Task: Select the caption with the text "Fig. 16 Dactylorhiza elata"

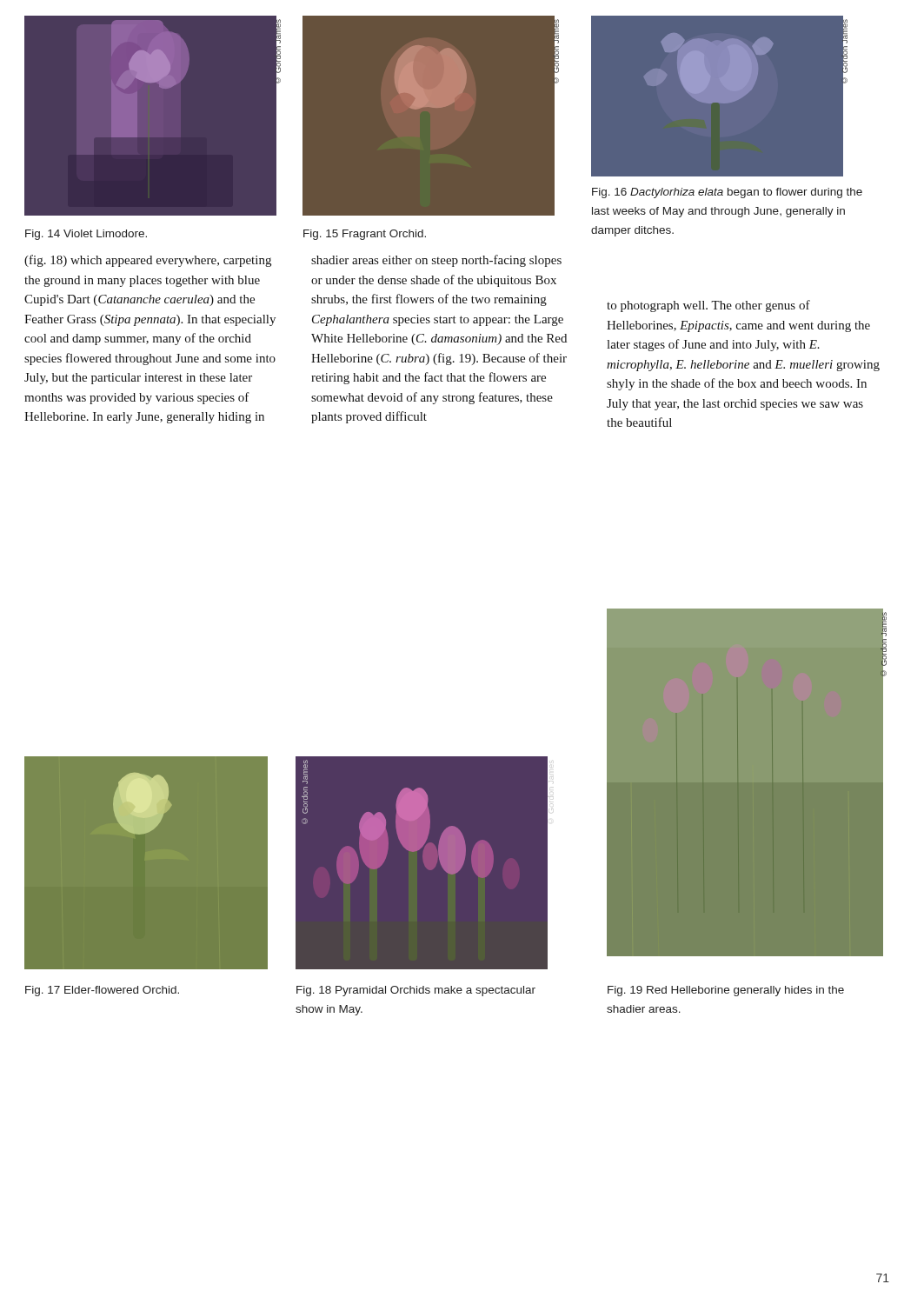Action: coord(727,211)
